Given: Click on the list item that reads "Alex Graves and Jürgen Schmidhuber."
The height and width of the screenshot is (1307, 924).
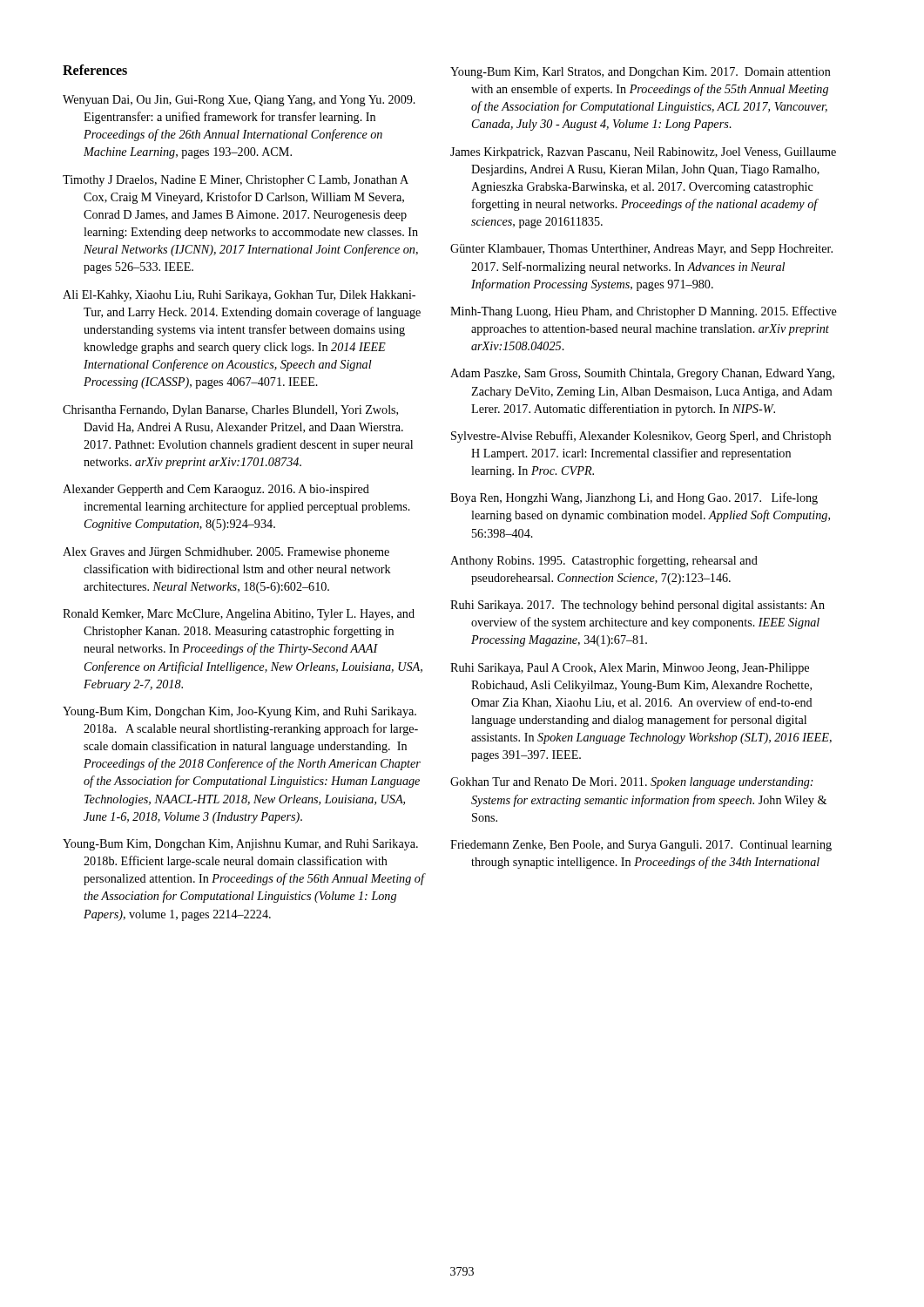Looking at the screenshot, I should click(x=227, y=569).
